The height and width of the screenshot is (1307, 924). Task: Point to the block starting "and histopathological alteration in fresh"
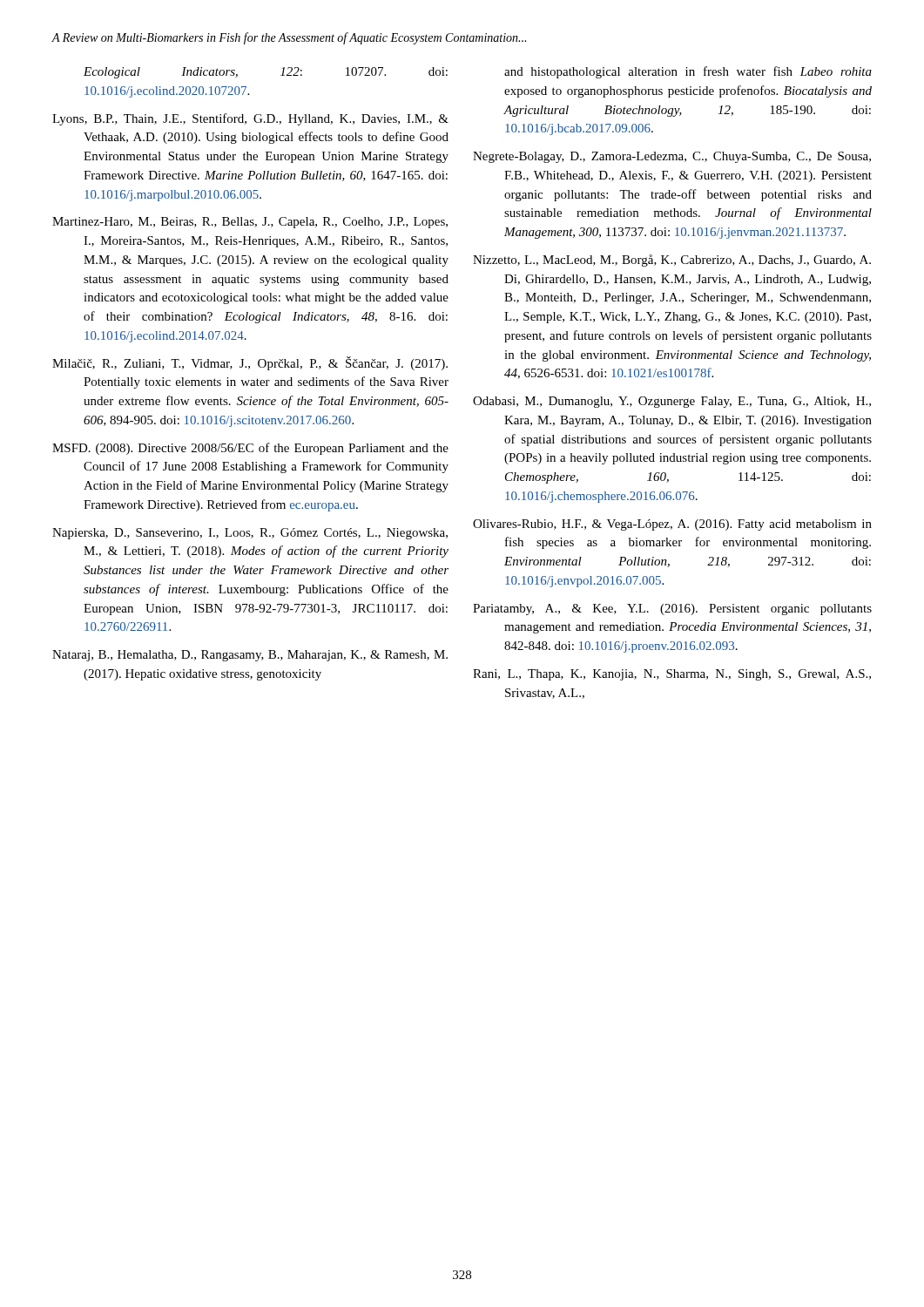688,100
